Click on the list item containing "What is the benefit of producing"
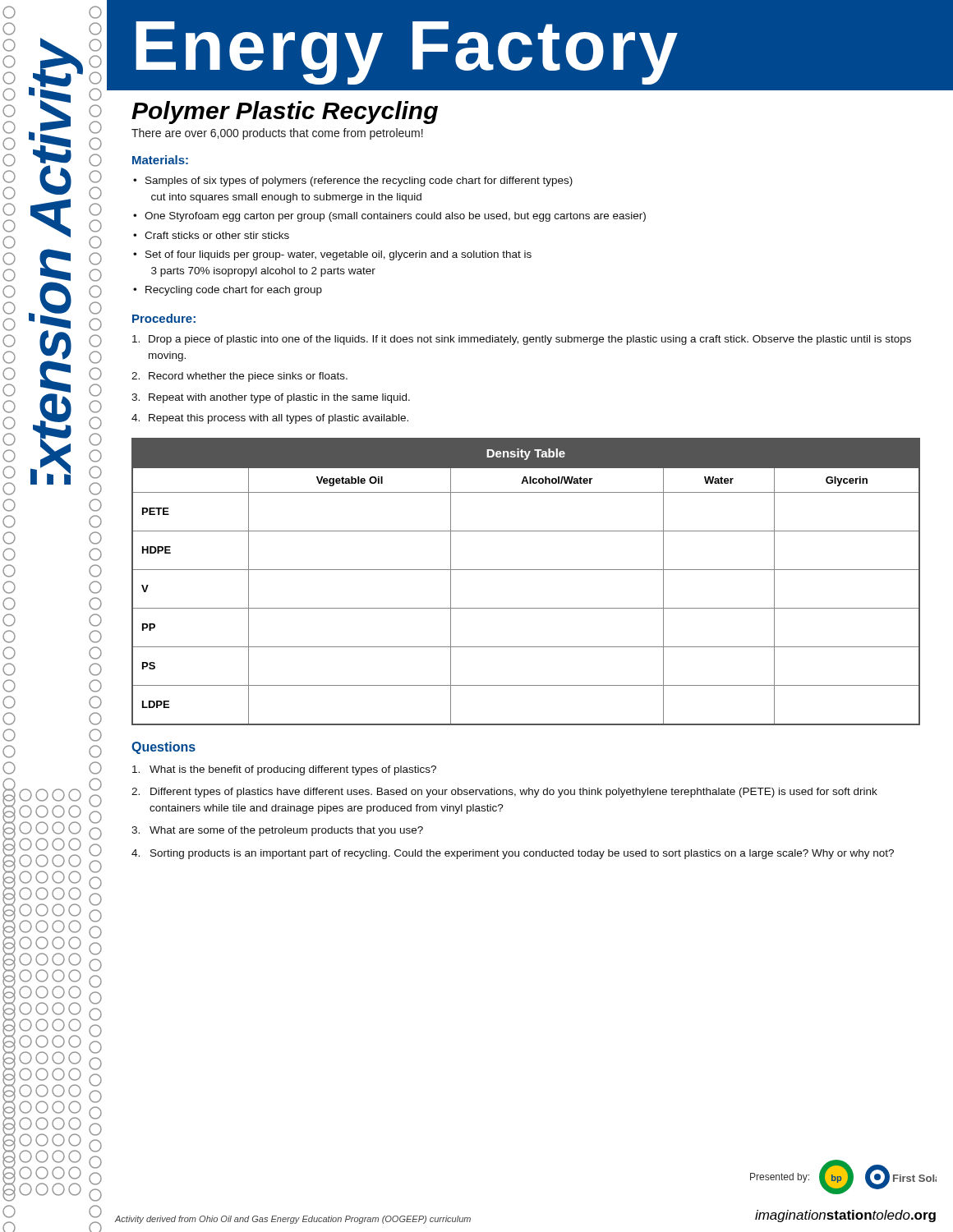The width and height of the screenshot is (953, 1232). 284,769
